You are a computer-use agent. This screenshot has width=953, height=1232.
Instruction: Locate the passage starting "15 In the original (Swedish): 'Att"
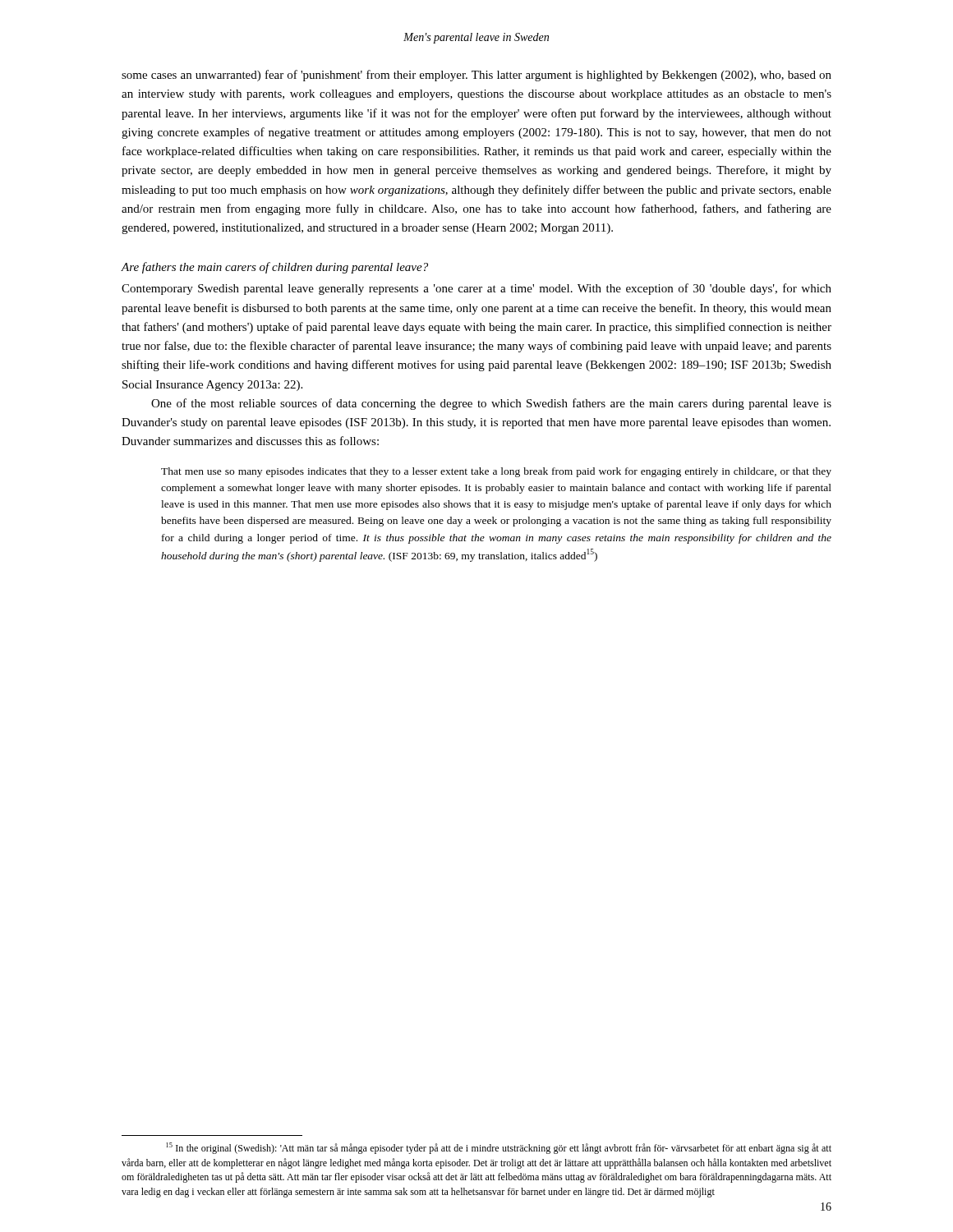476,1170
